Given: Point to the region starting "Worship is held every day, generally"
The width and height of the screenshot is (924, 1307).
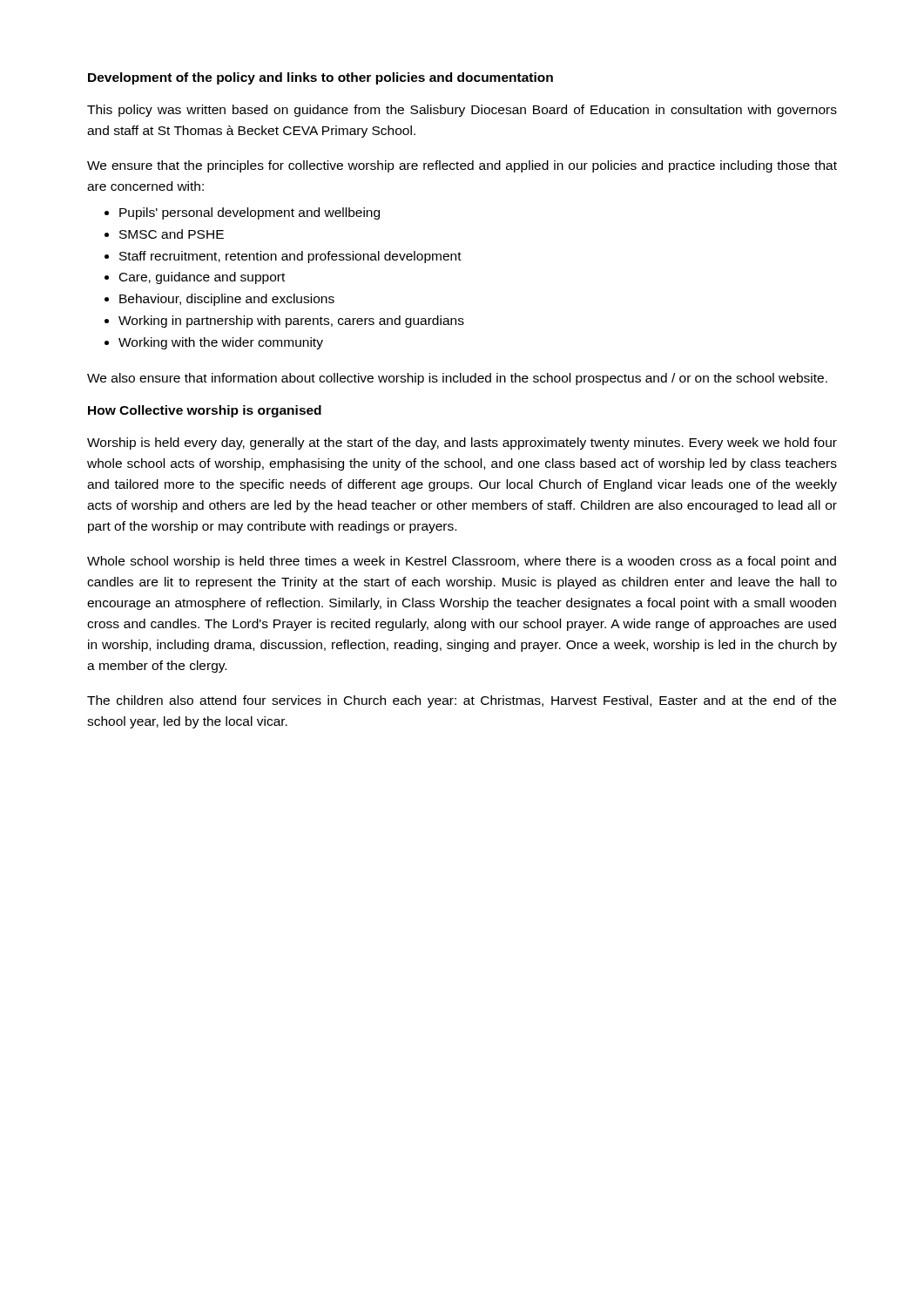Looking at the screenshot, I should 462,484.
